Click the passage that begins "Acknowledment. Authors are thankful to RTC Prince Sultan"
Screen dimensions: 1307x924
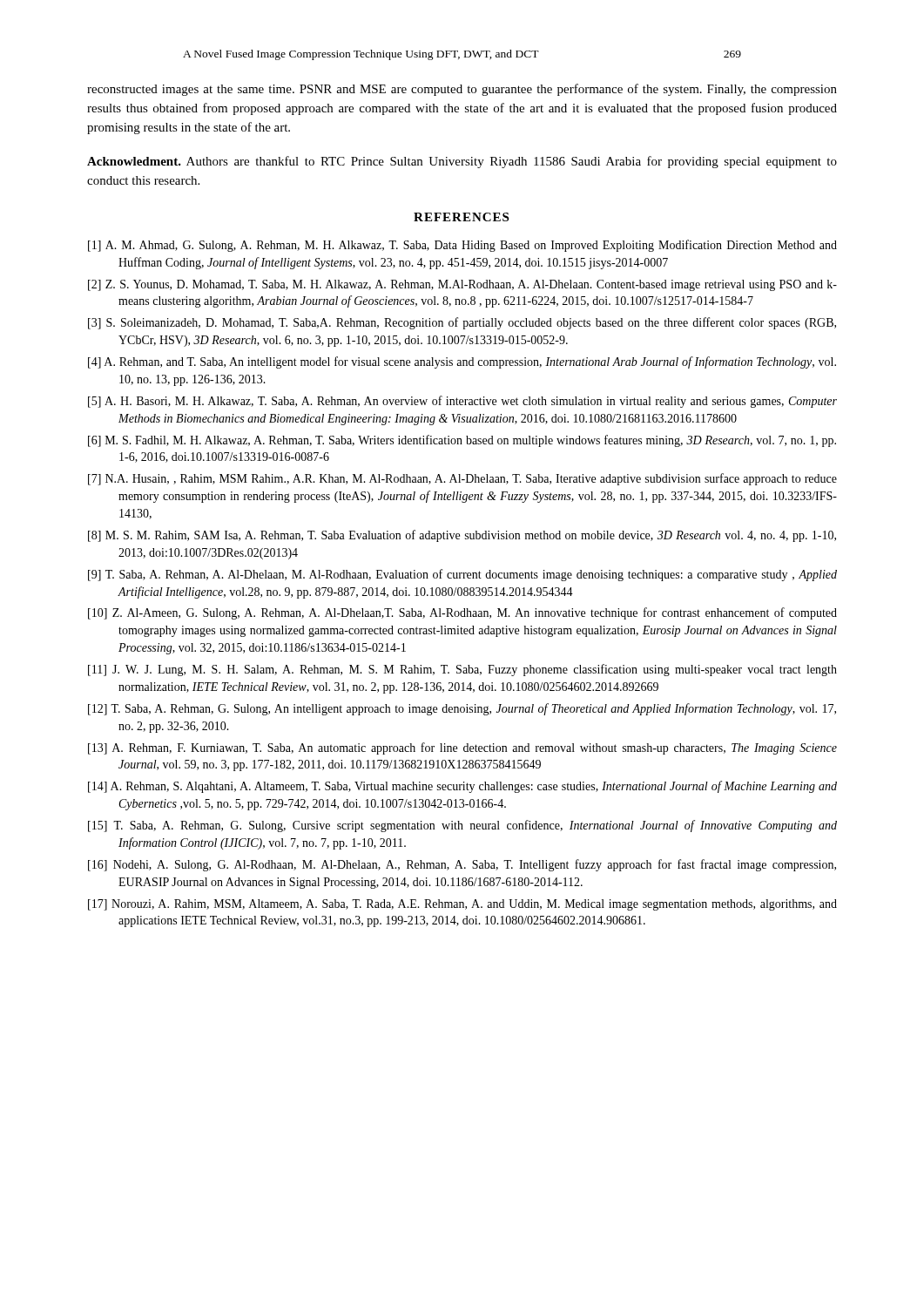click(462, 171)
